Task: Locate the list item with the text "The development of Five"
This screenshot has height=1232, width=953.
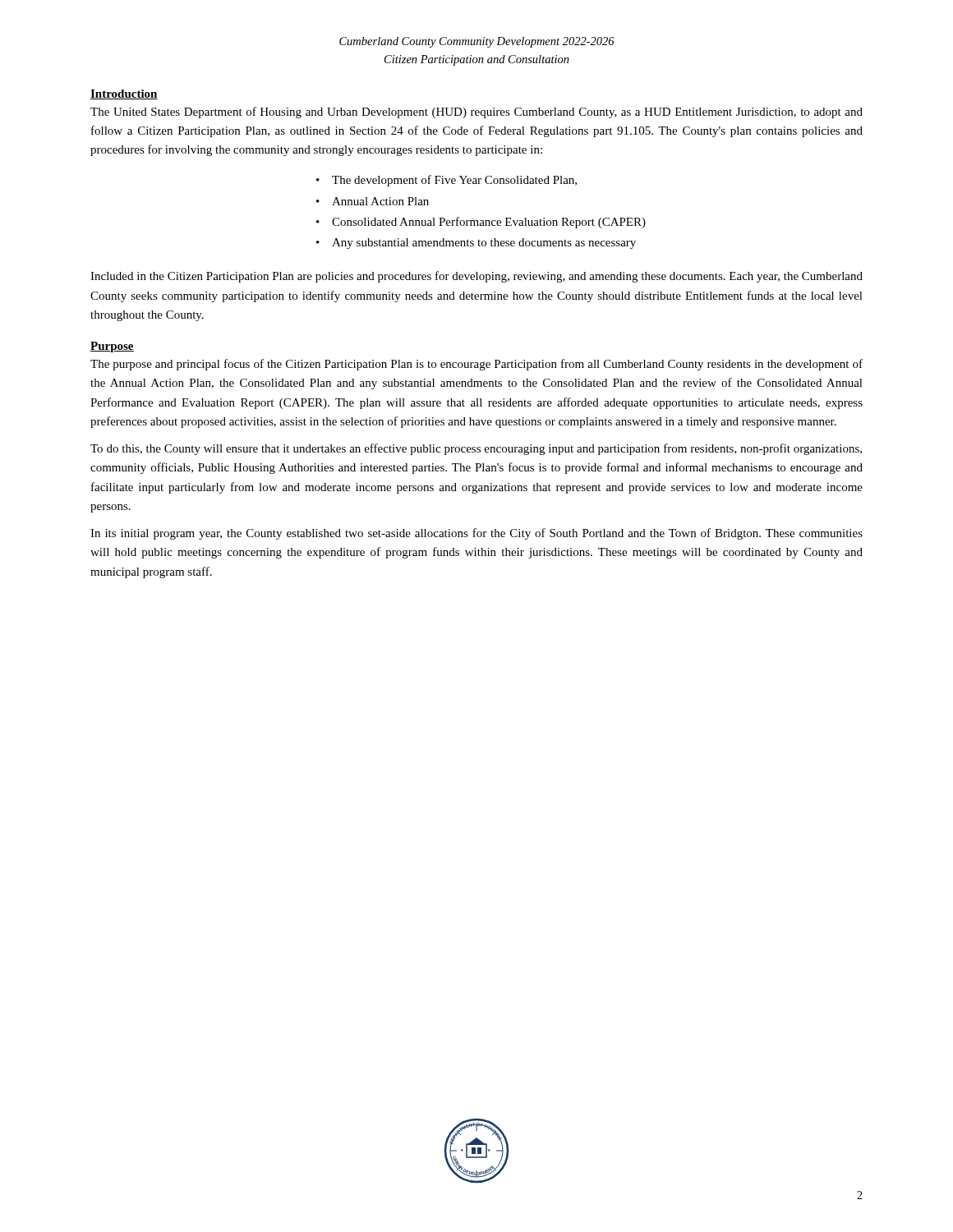Action: coord(455,180)
